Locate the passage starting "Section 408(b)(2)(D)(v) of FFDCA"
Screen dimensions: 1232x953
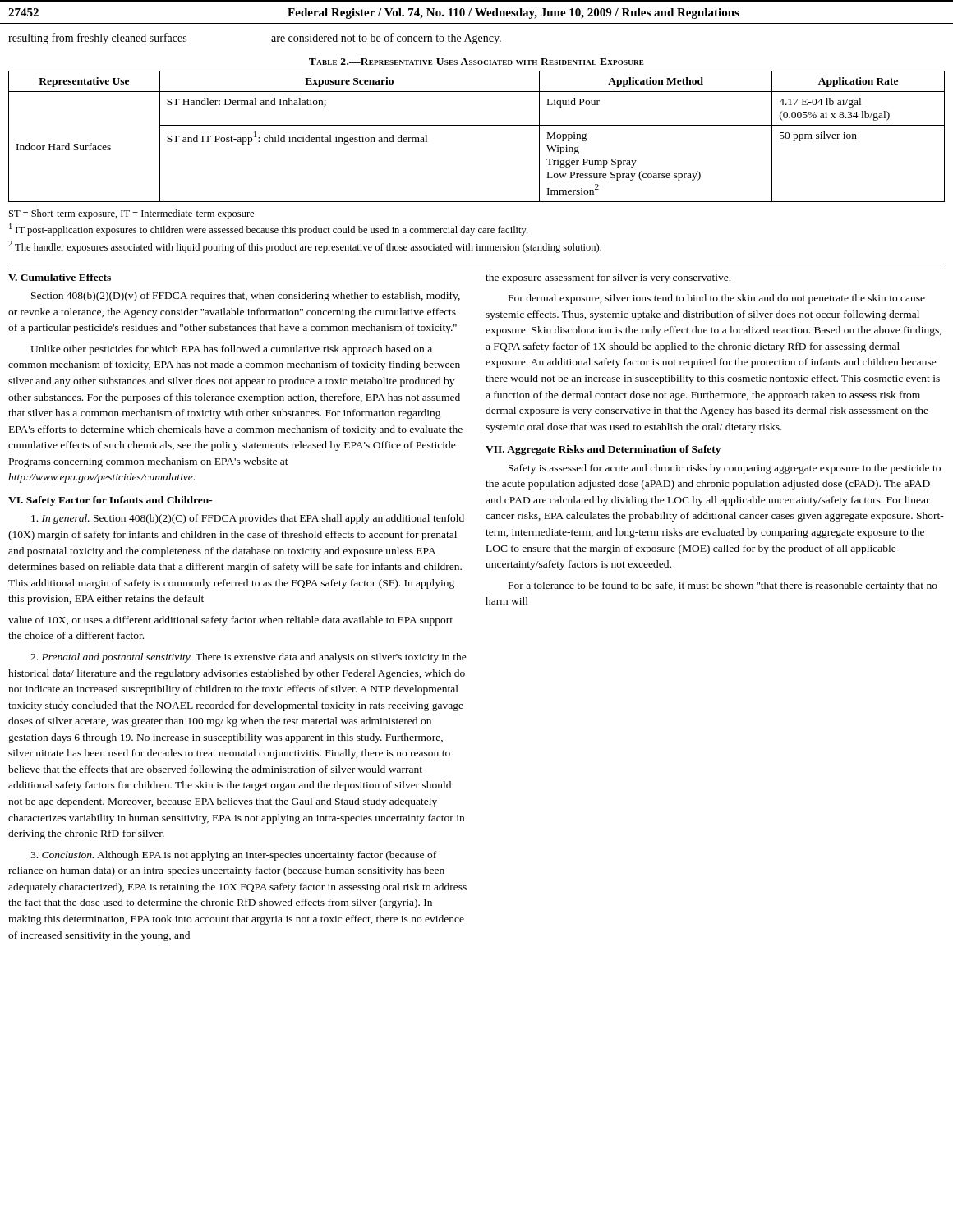click(x=238, y=386)
